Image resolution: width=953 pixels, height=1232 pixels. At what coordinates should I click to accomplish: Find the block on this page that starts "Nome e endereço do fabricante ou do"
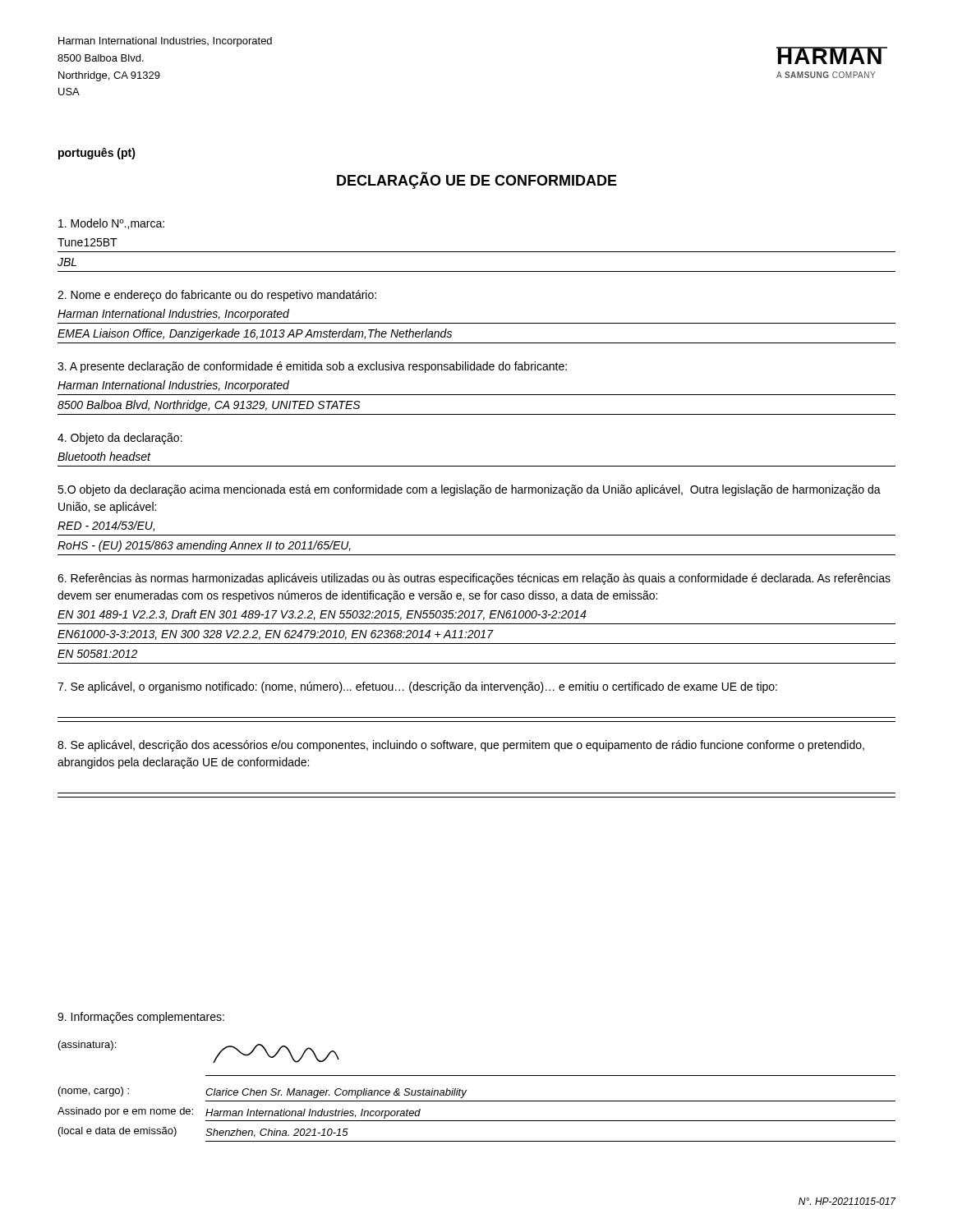tap(476, 315)
